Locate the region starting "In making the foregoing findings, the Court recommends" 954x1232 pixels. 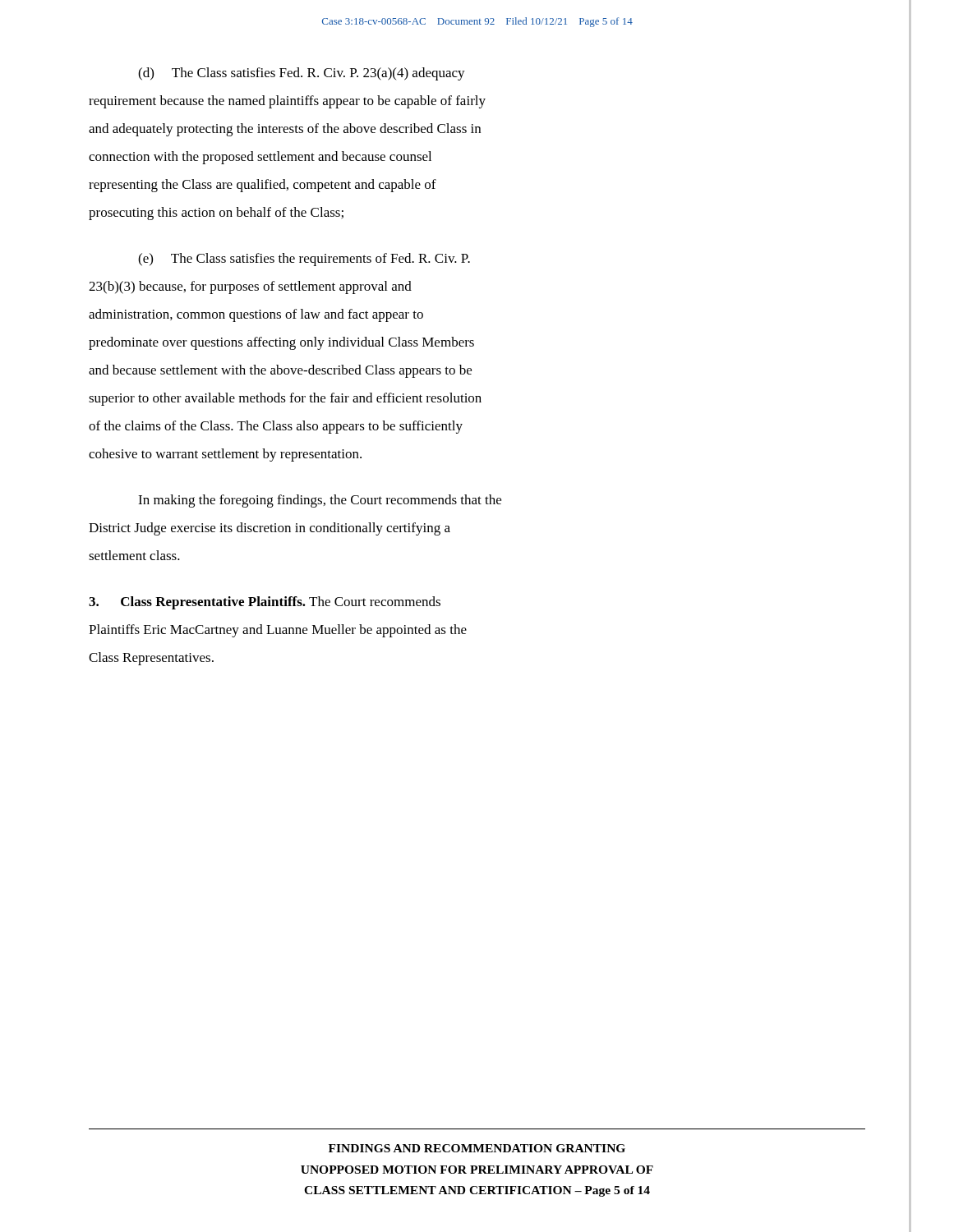tap(320, 500)
